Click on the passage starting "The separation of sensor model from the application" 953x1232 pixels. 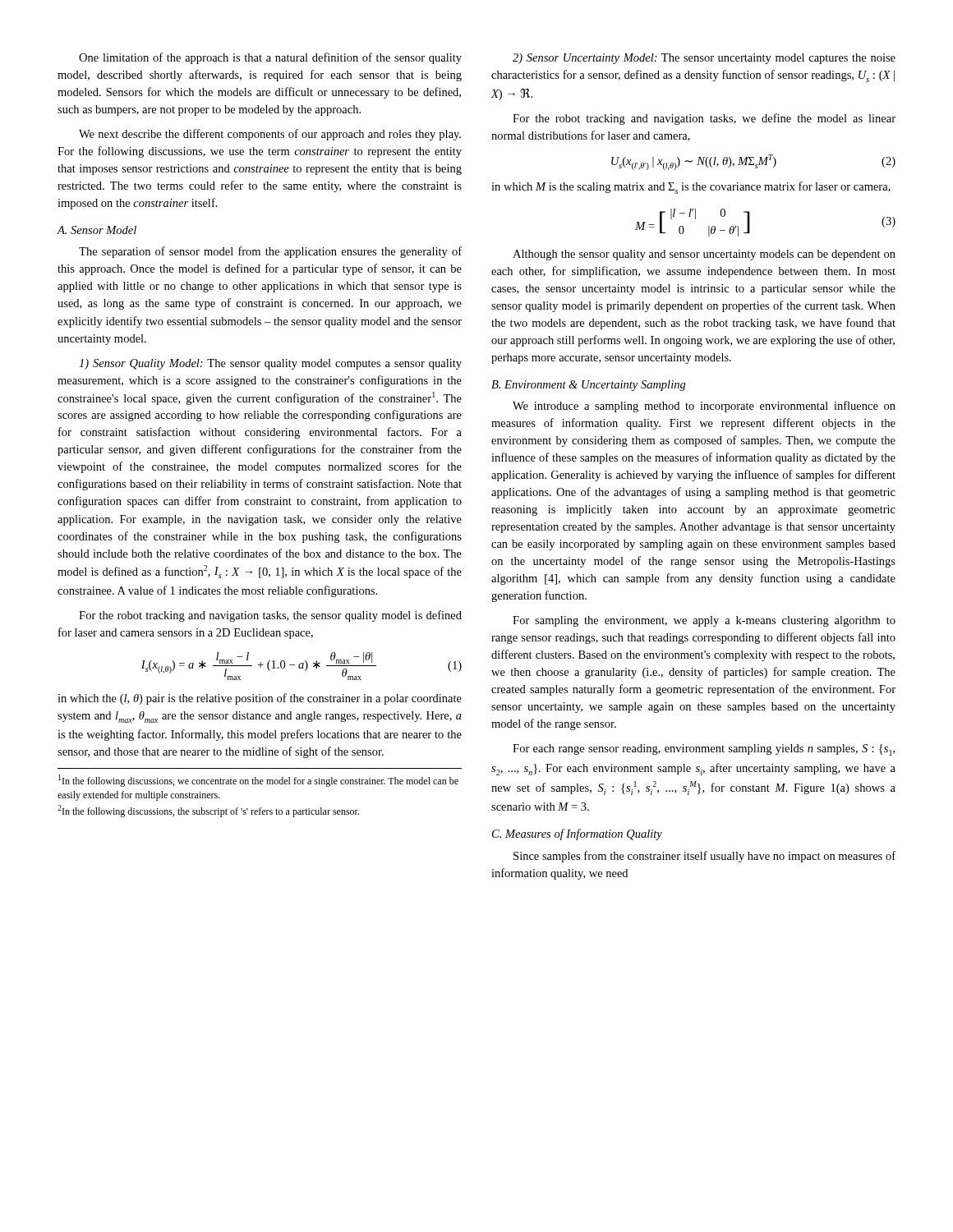(x=260, y=442)
